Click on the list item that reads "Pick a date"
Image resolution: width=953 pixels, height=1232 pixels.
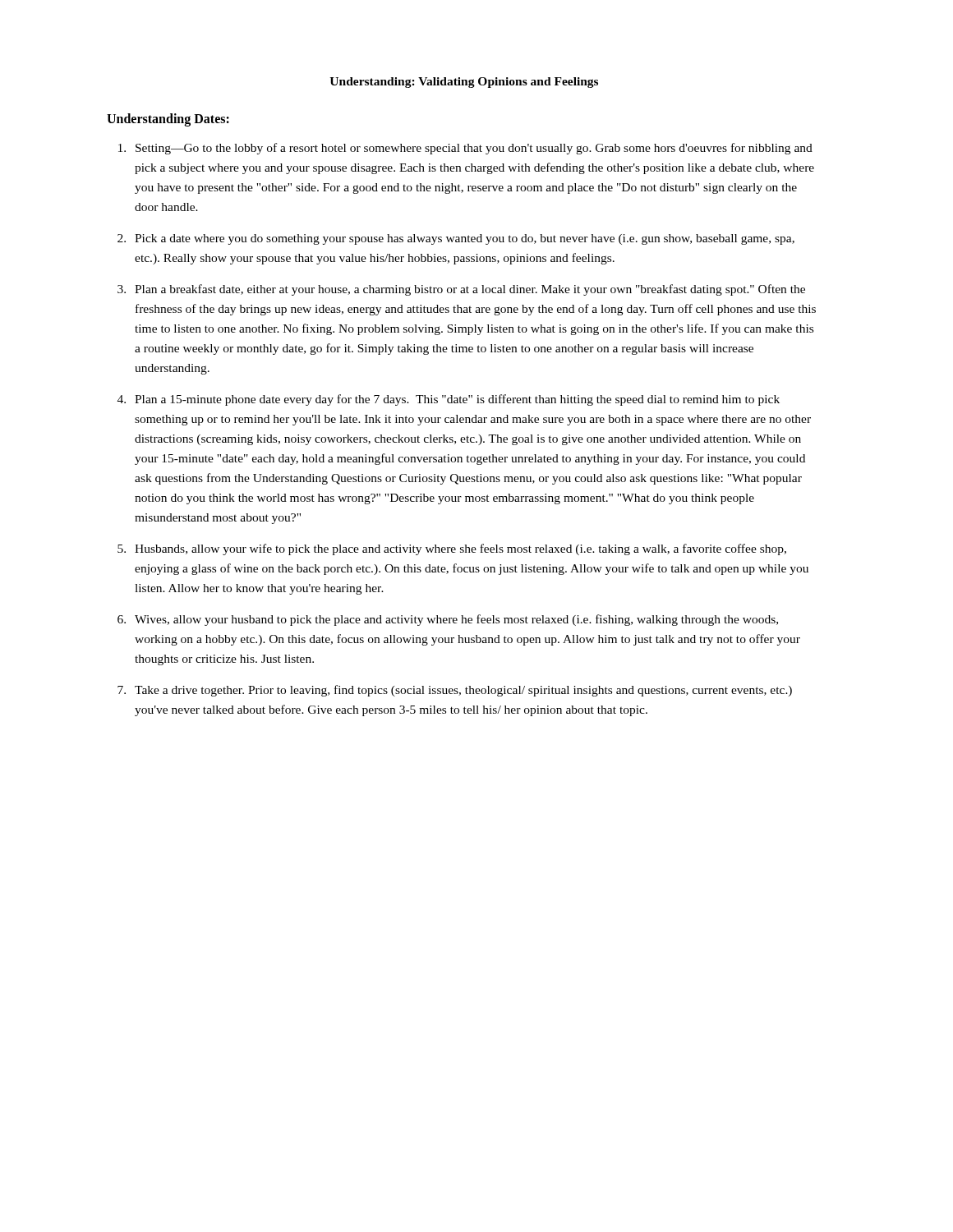465,248
